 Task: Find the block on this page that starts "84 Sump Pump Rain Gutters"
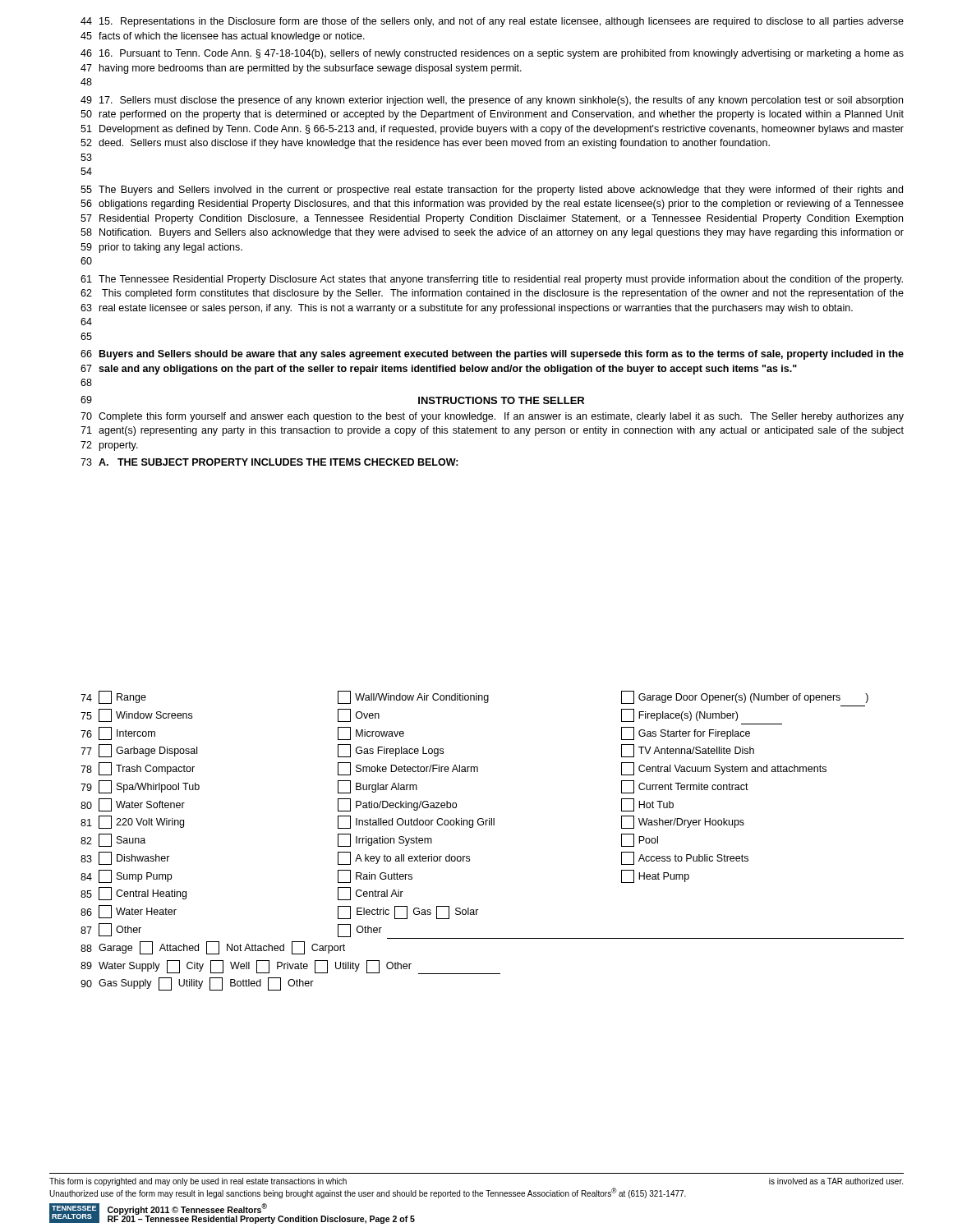coord(385,876)
